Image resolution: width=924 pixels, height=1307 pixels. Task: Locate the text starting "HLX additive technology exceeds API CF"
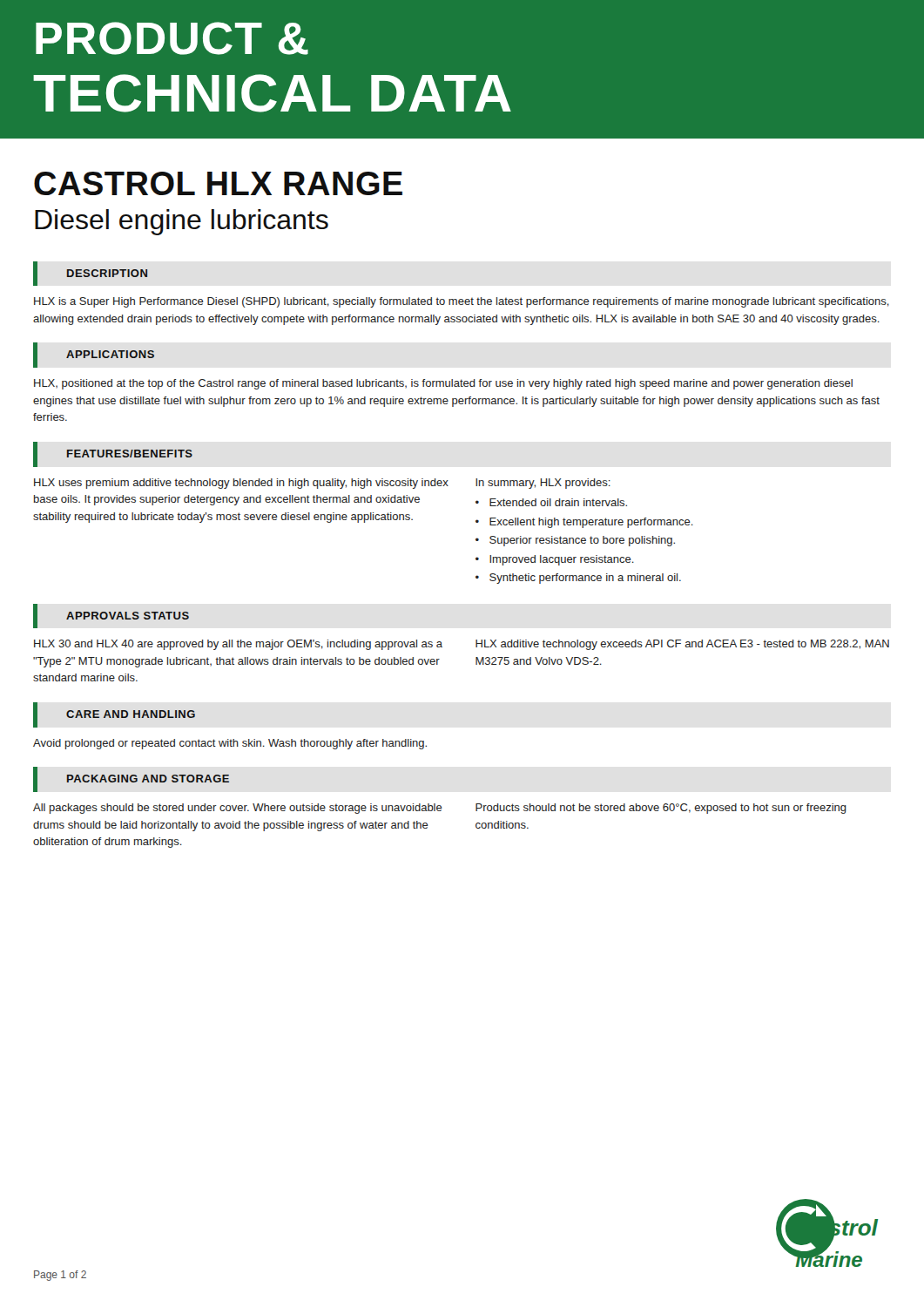[682, 652]
